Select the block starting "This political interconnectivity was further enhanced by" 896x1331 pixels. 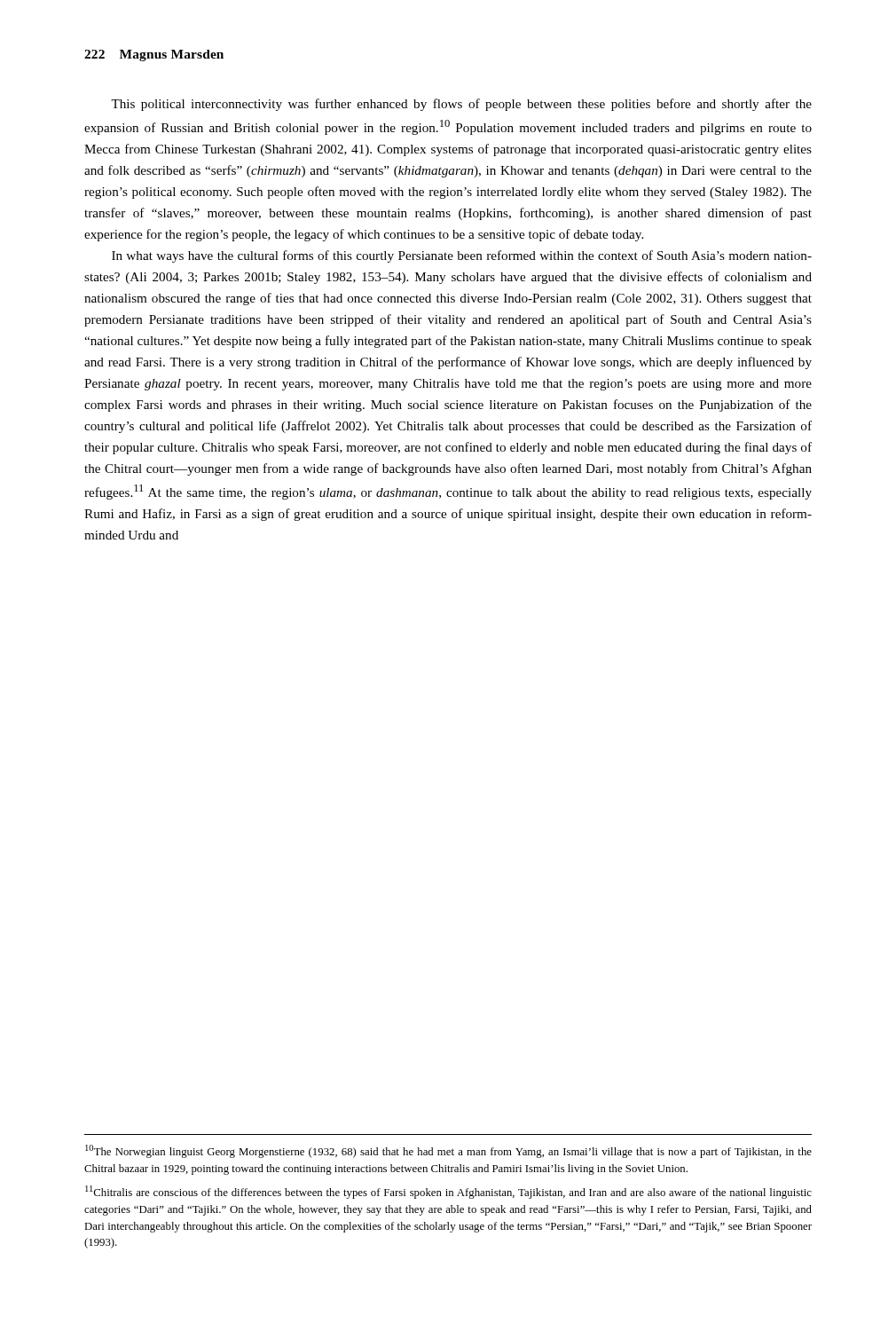[x=448, y=169]
